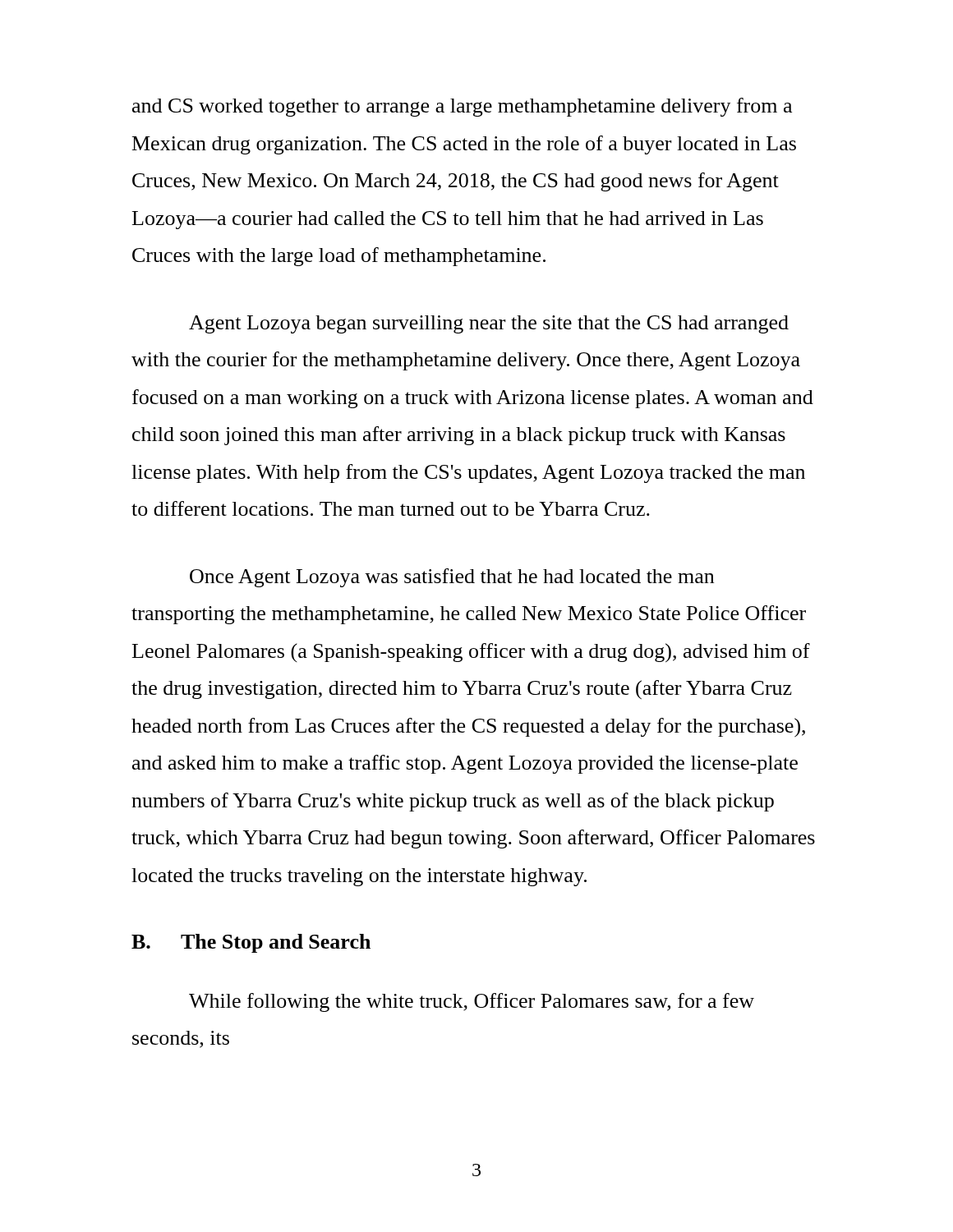Click the passage that begins "Once Agent Lozoya was"
This screenshot has width=953, height=1232.
(x=476, y=725)
